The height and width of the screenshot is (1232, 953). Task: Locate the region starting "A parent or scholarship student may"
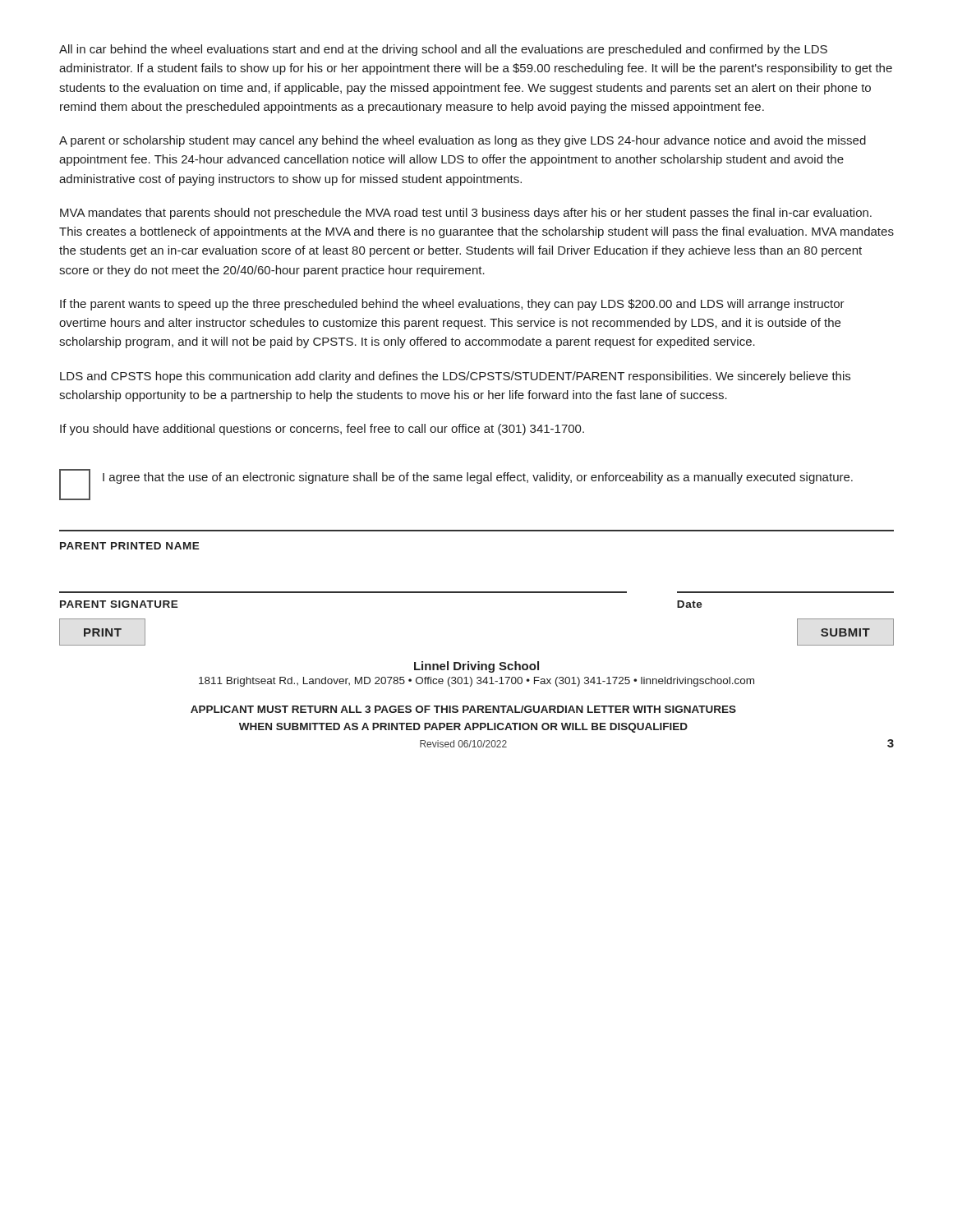(x=463, y=159)
